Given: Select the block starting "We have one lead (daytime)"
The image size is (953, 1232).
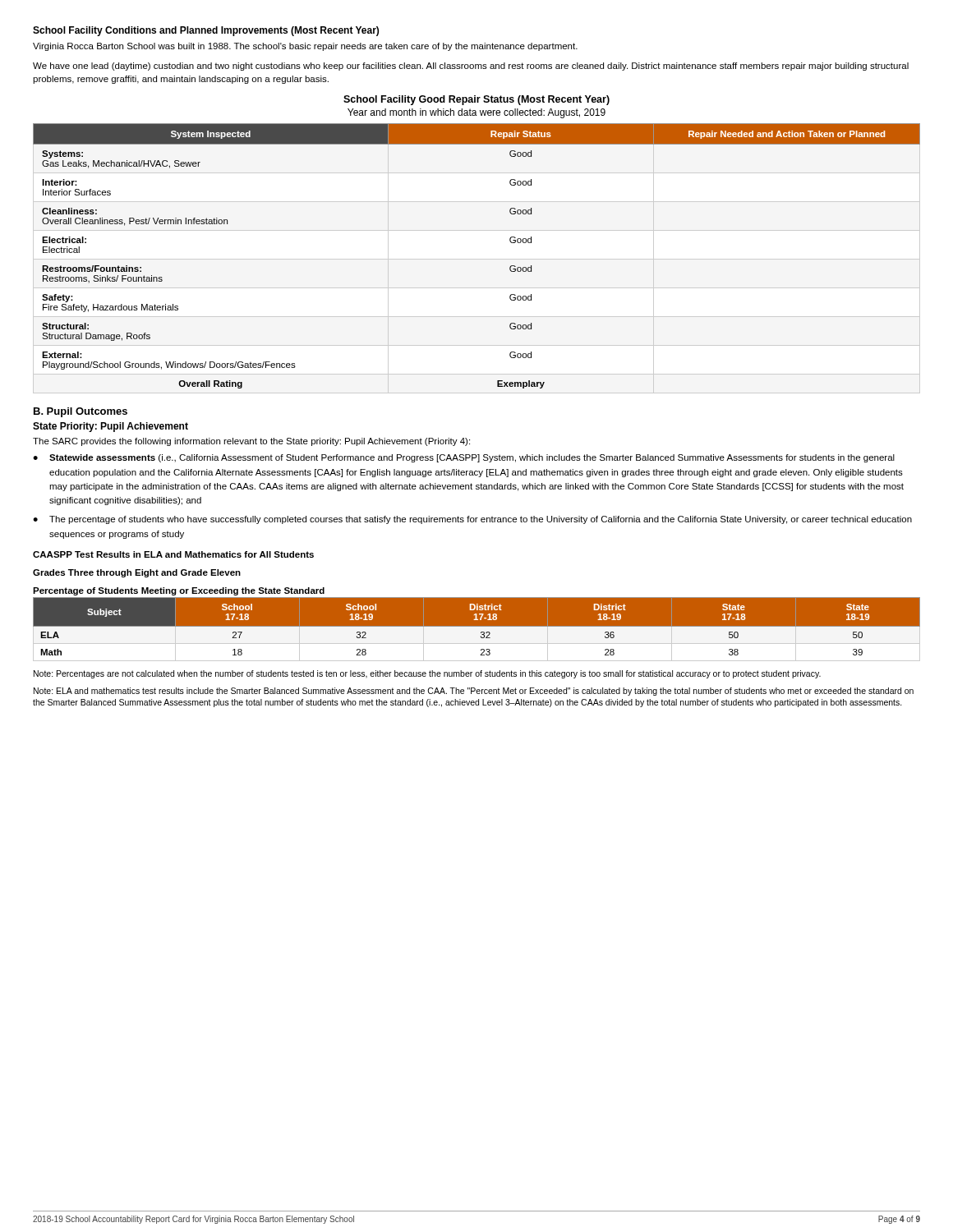Looking at the screenshot, I should 471,72.
